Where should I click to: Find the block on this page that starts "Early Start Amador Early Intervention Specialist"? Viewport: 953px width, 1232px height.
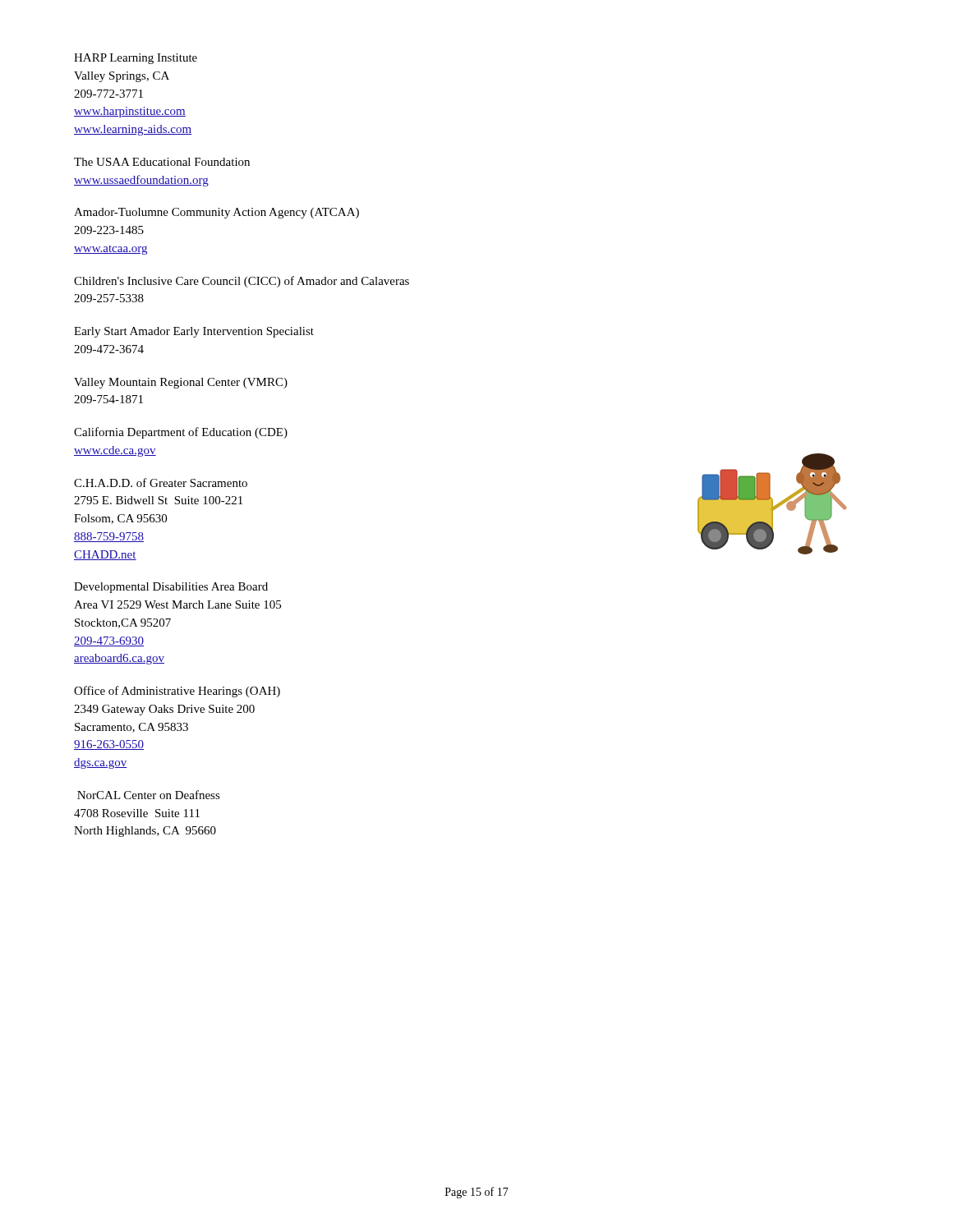[194, 340]
